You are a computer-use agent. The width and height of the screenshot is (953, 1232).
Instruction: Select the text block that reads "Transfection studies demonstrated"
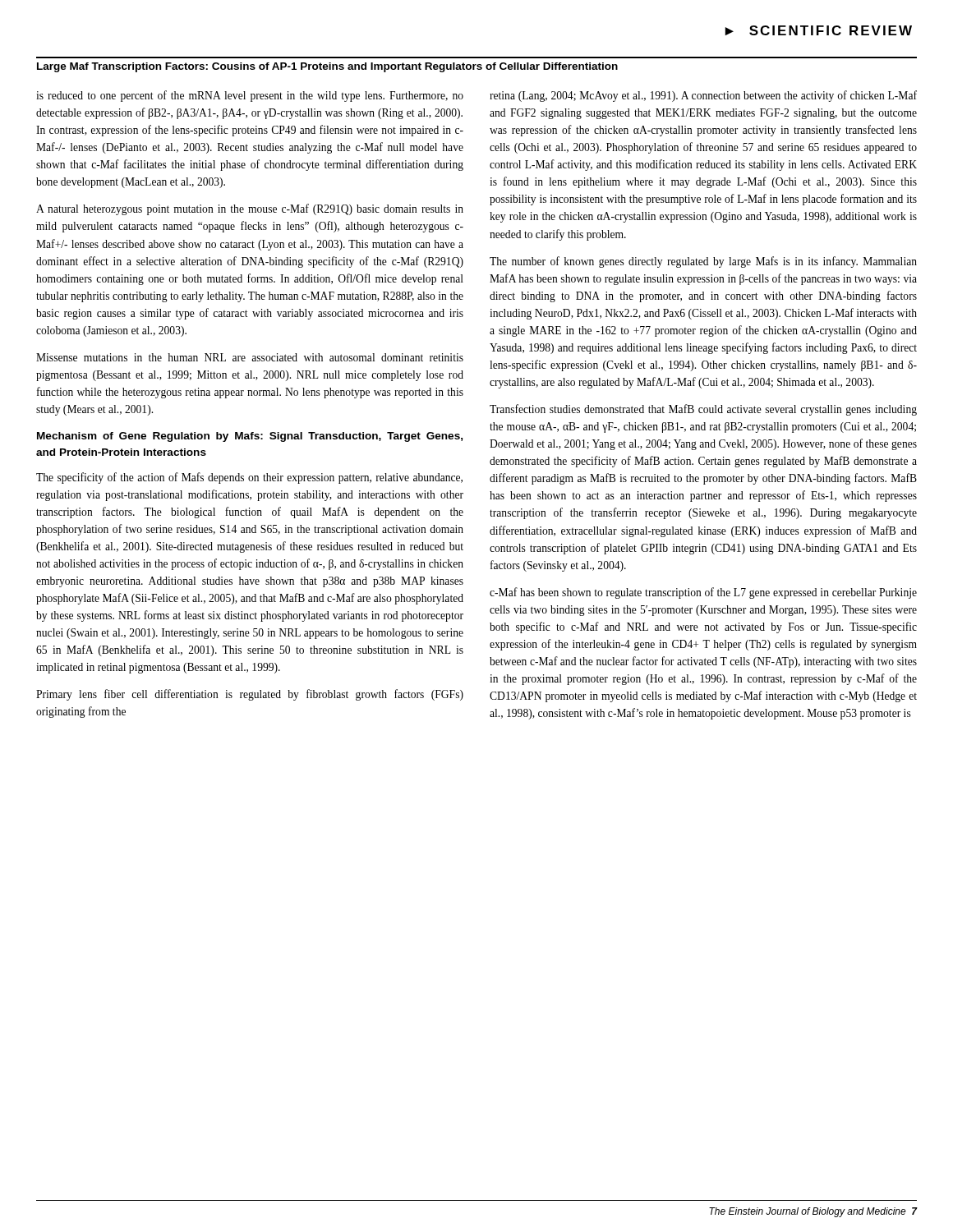point(703,487)
